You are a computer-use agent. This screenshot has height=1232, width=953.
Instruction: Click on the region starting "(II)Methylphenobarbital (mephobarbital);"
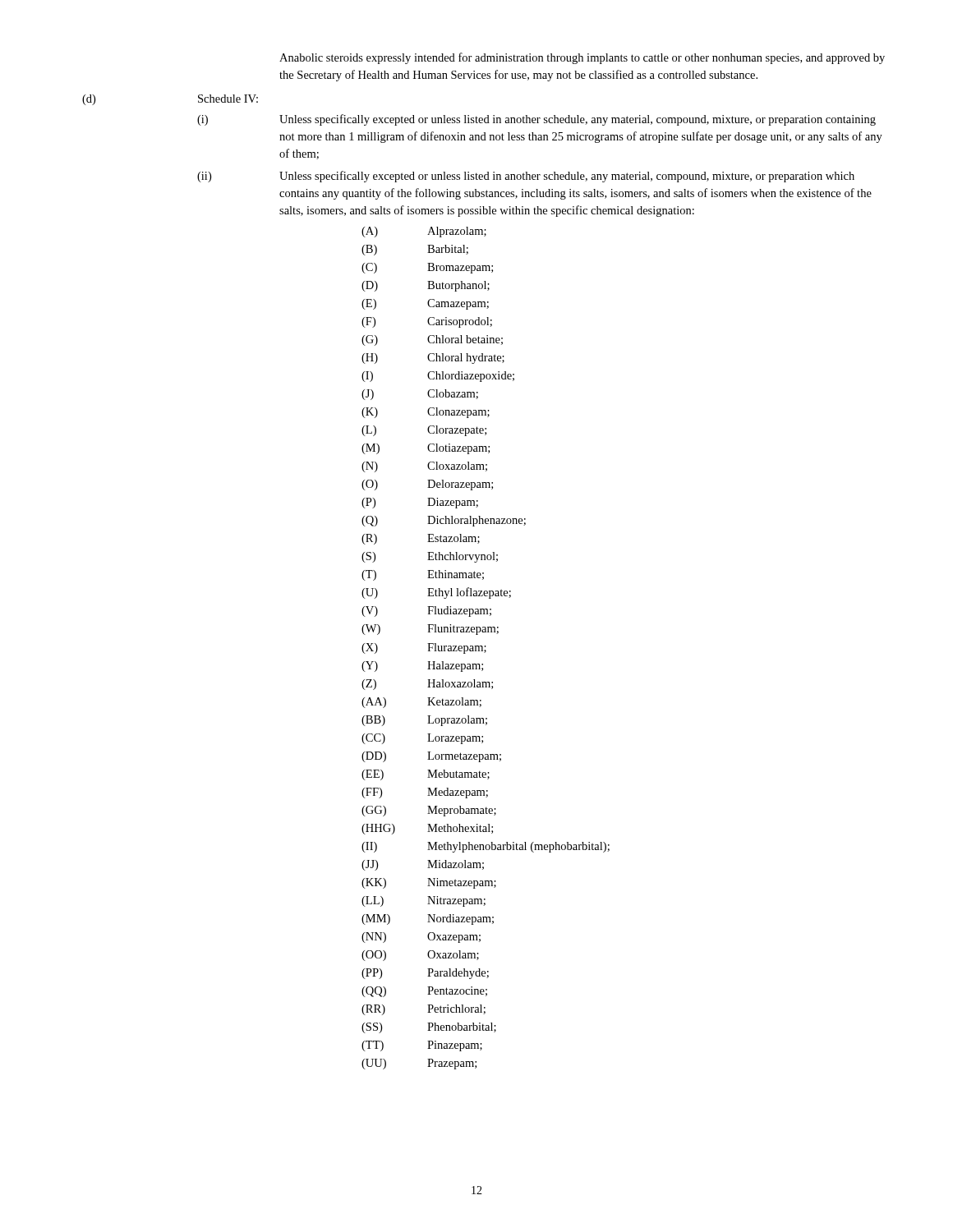pyautogui.click(x=486, y=847)
